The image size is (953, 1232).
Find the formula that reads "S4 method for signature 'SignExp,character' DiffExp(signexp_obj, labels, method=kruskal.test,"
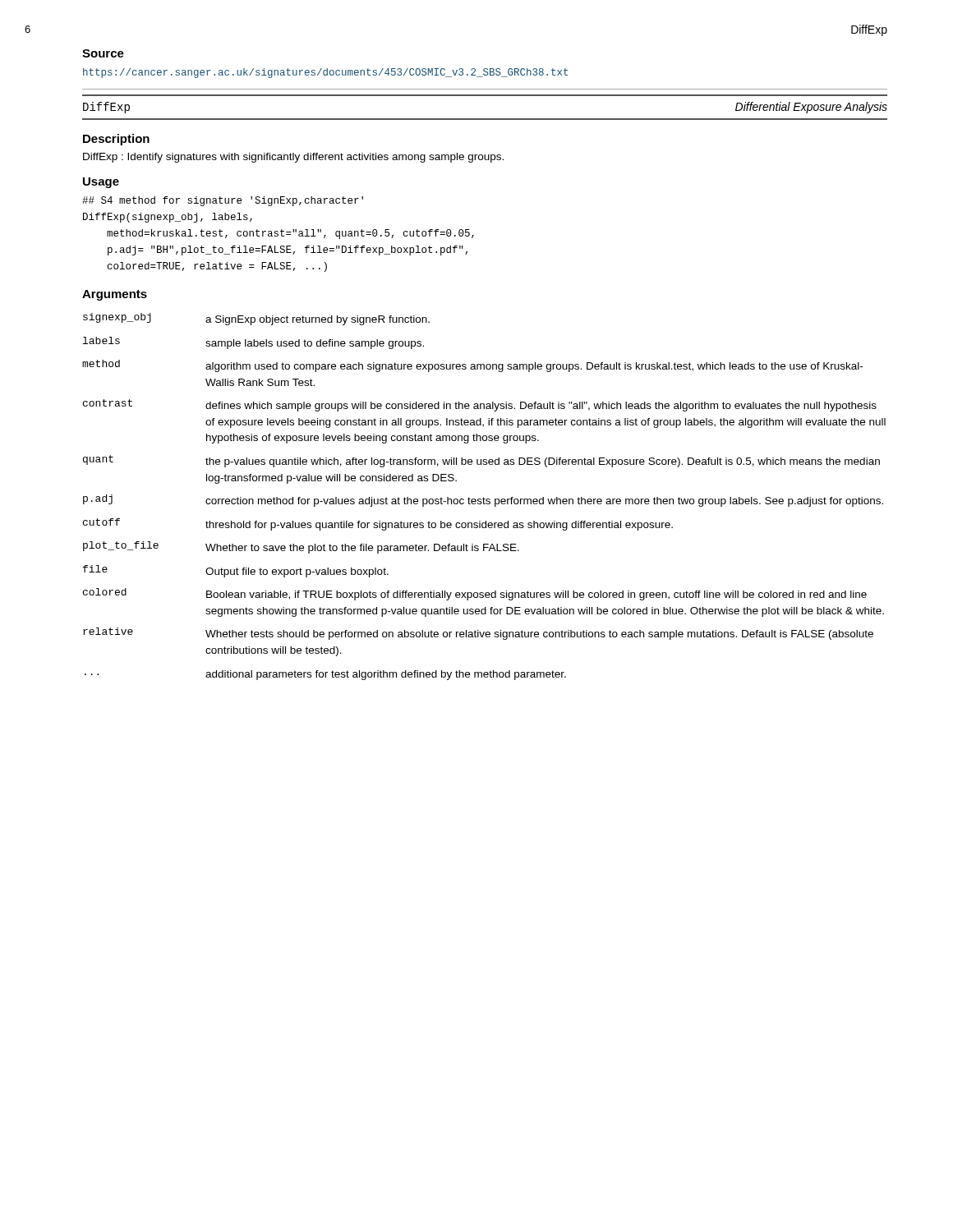(x=485, y=234)
